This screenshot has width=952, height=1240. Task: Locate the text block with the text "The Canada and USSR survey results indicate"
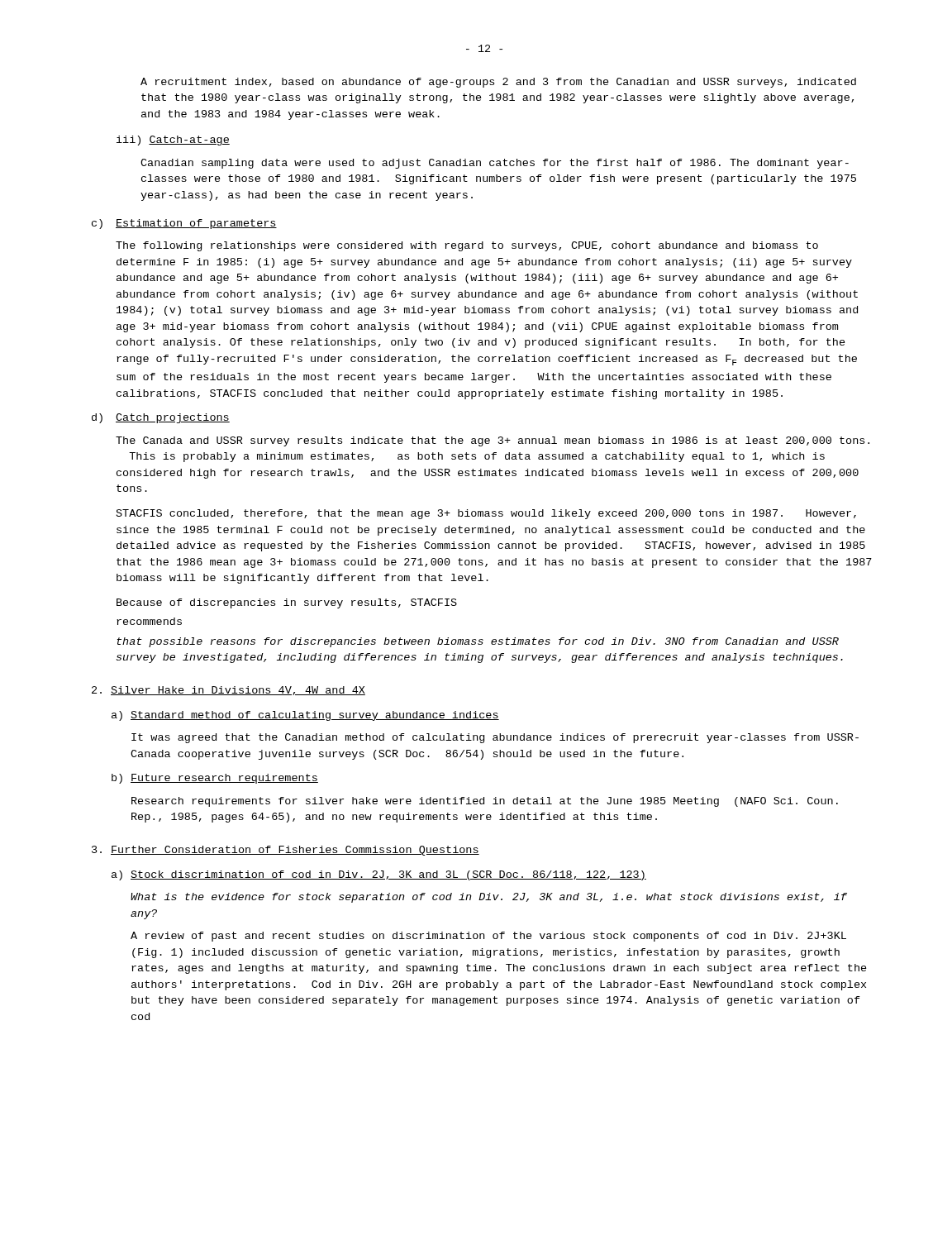point(494,465)
